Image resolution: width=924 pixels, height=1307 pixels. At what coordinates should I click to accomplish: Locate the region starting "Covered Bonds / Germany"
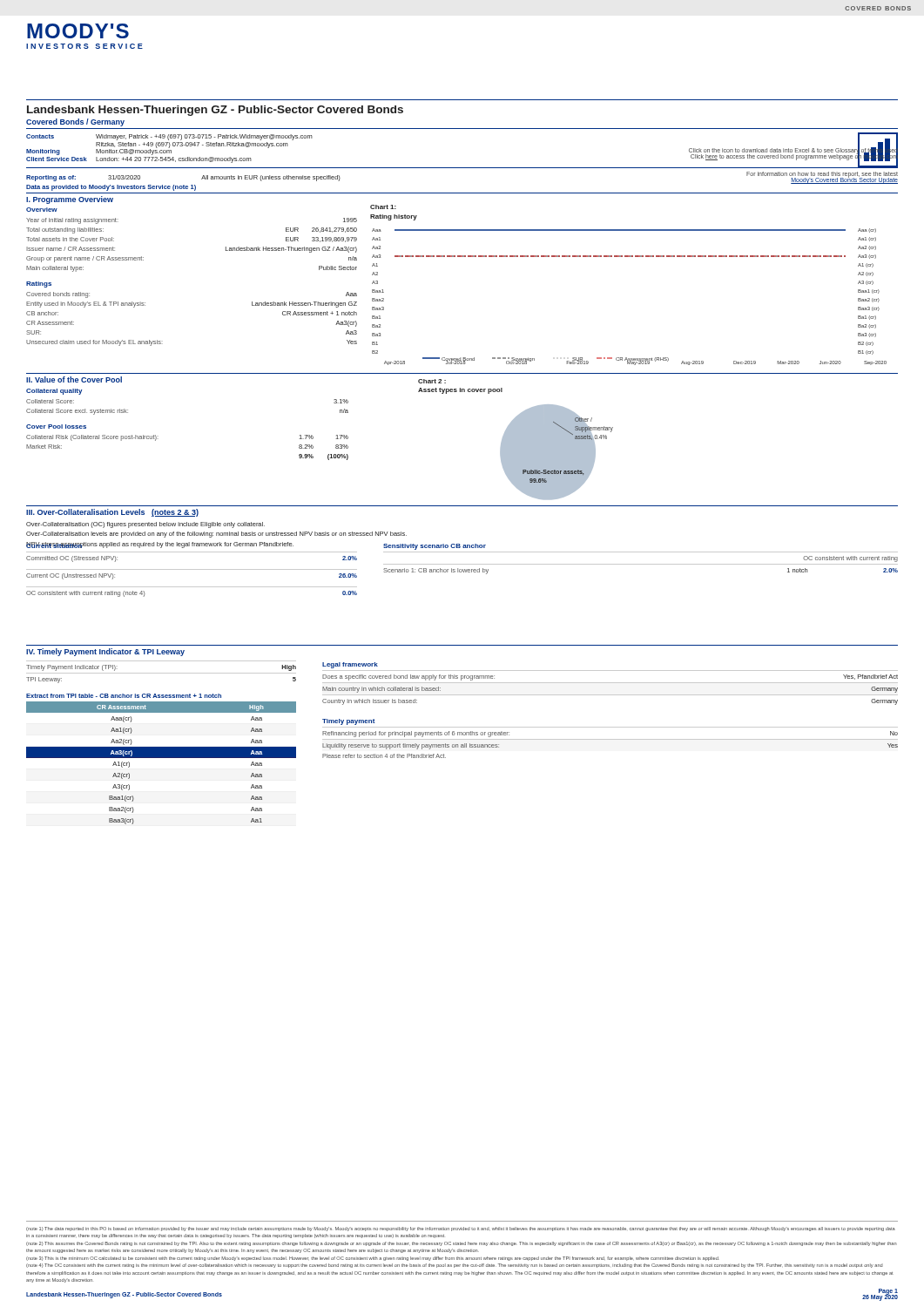coord(75,122)
